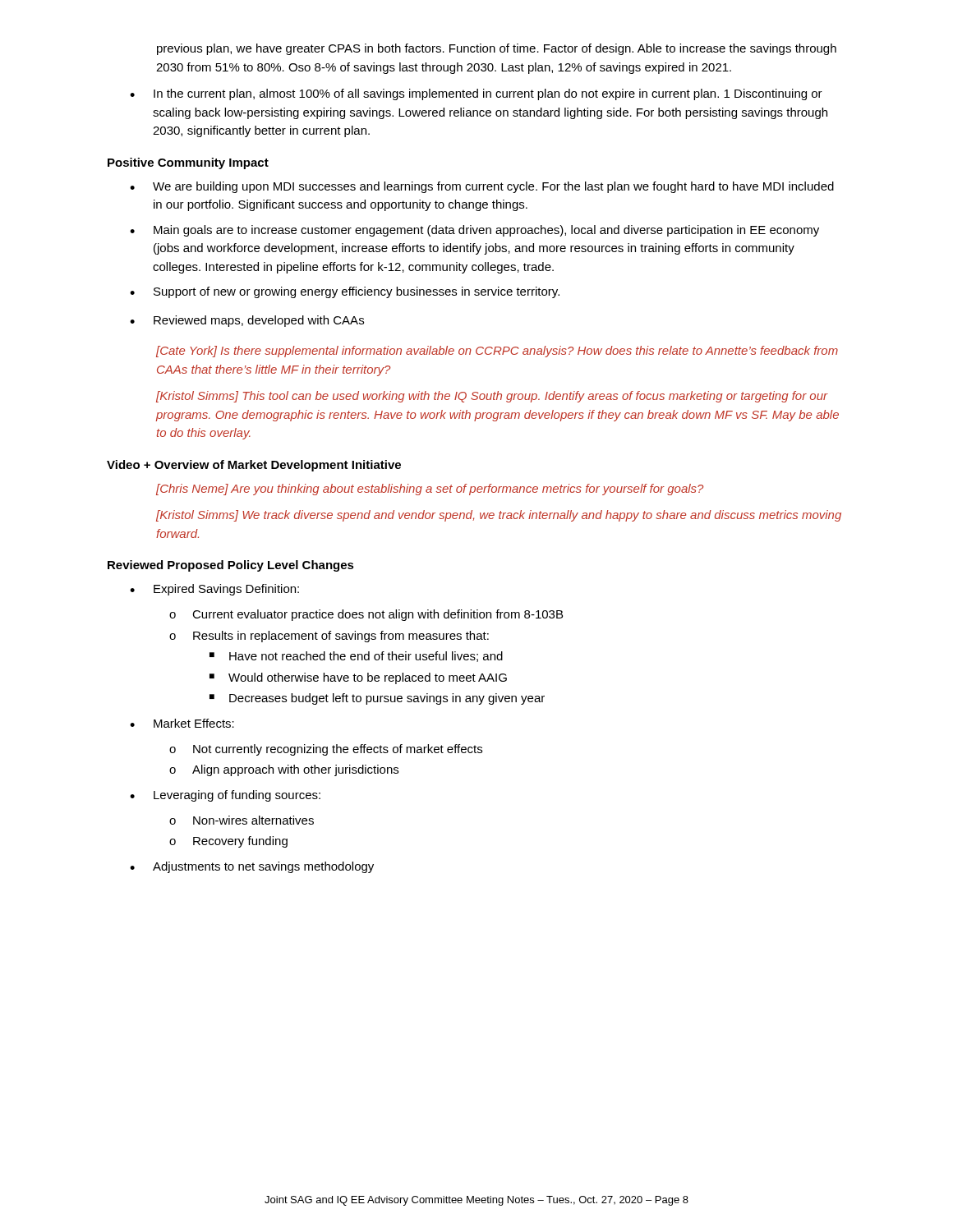
Task: Locate the list item with the text "■ Would otherwise have to be"
Action: point(358,677)
